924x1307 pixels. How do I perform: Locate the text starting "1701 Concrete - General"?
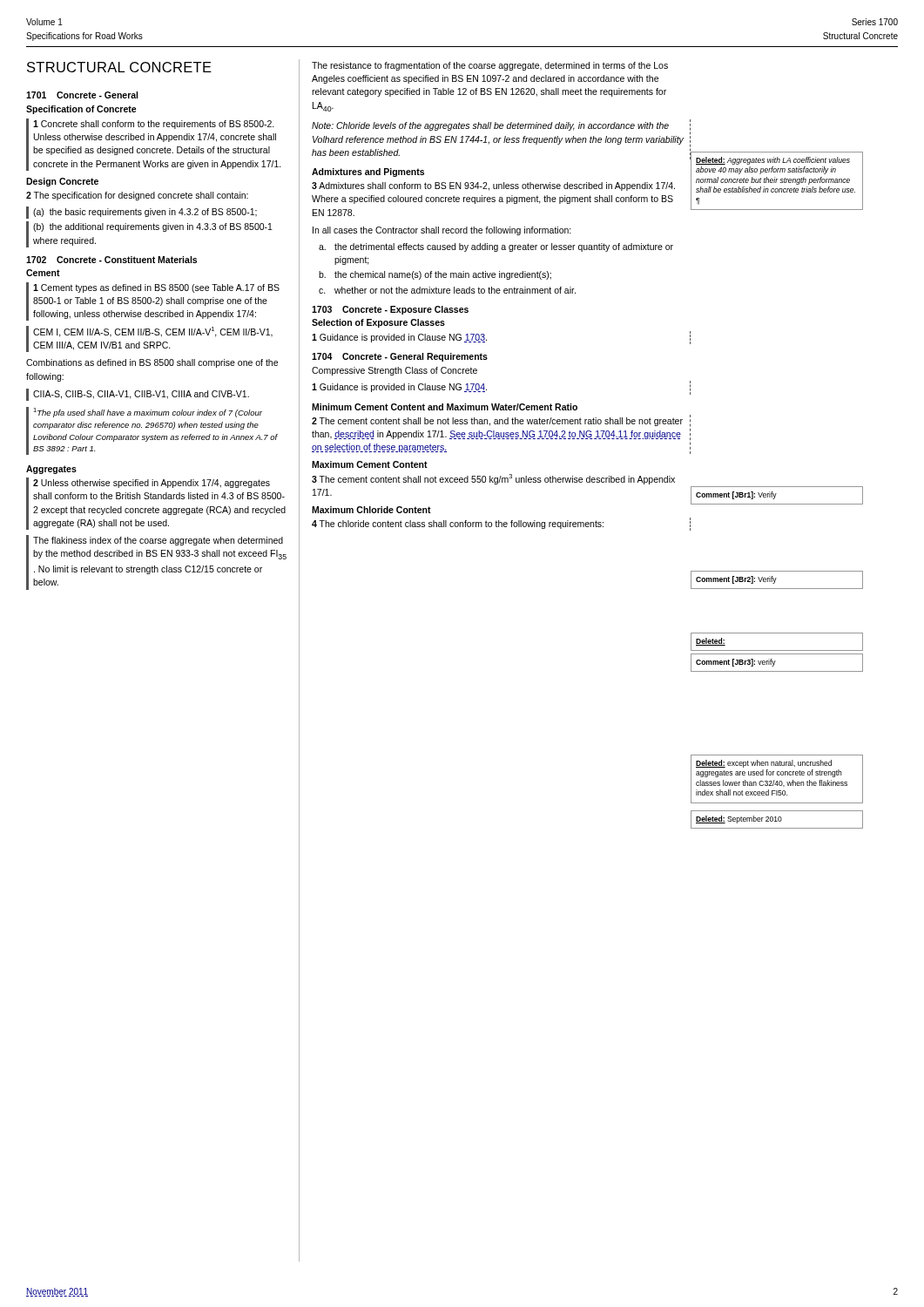82,95
